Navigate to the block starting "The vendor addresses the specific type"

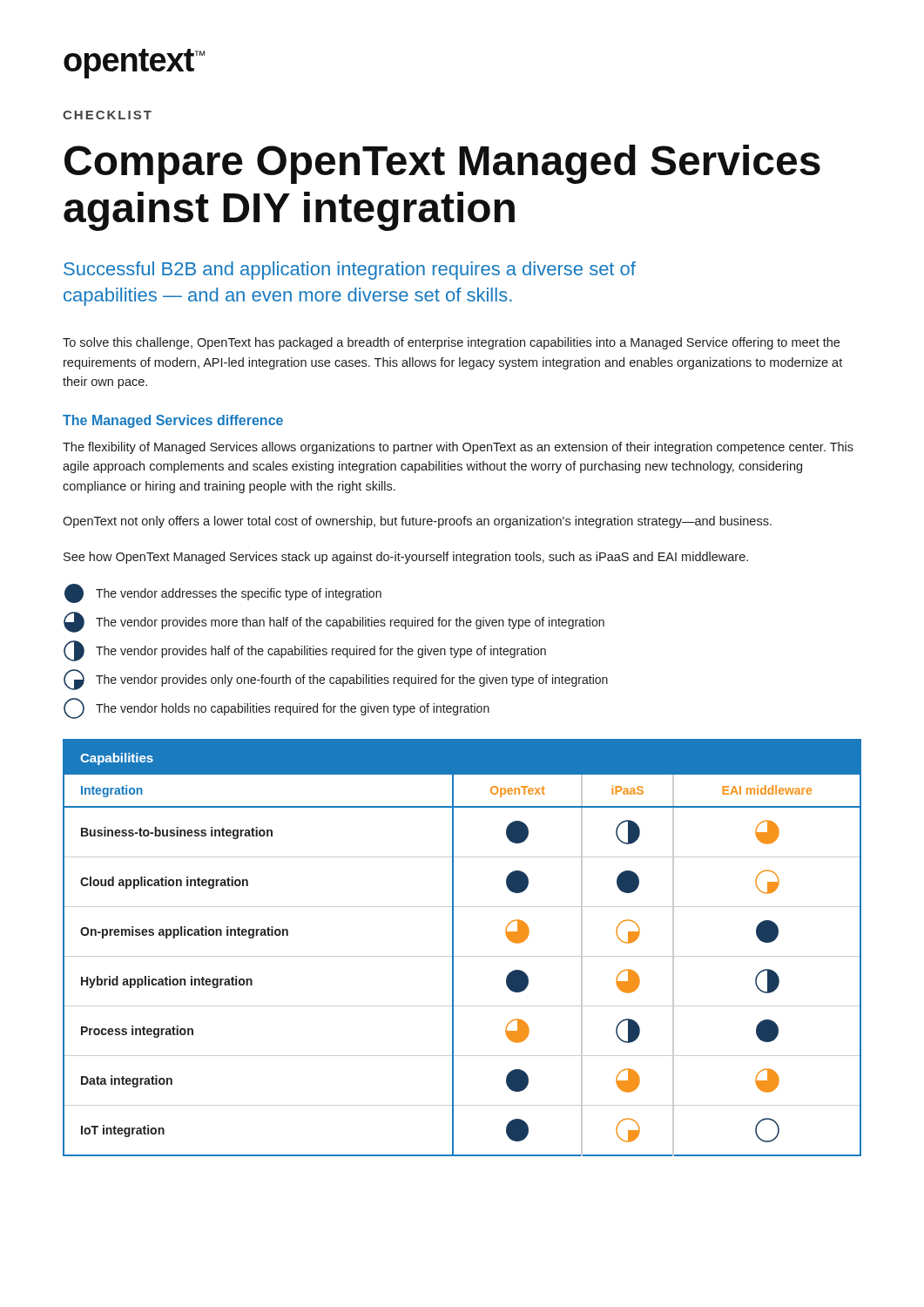coord(222,593)
